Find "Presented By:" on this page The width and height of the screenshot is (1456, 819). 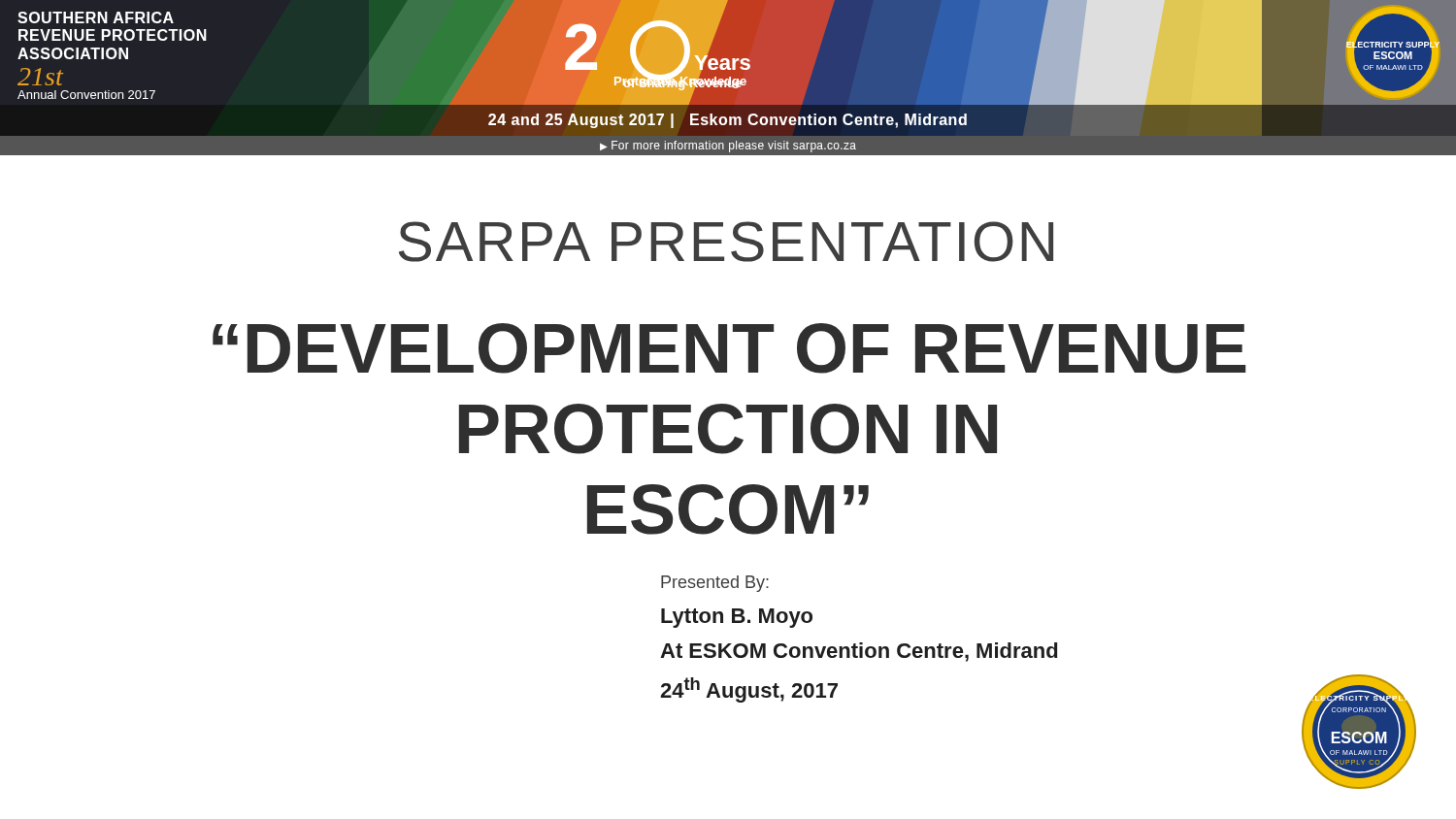(x=715, y=582)
